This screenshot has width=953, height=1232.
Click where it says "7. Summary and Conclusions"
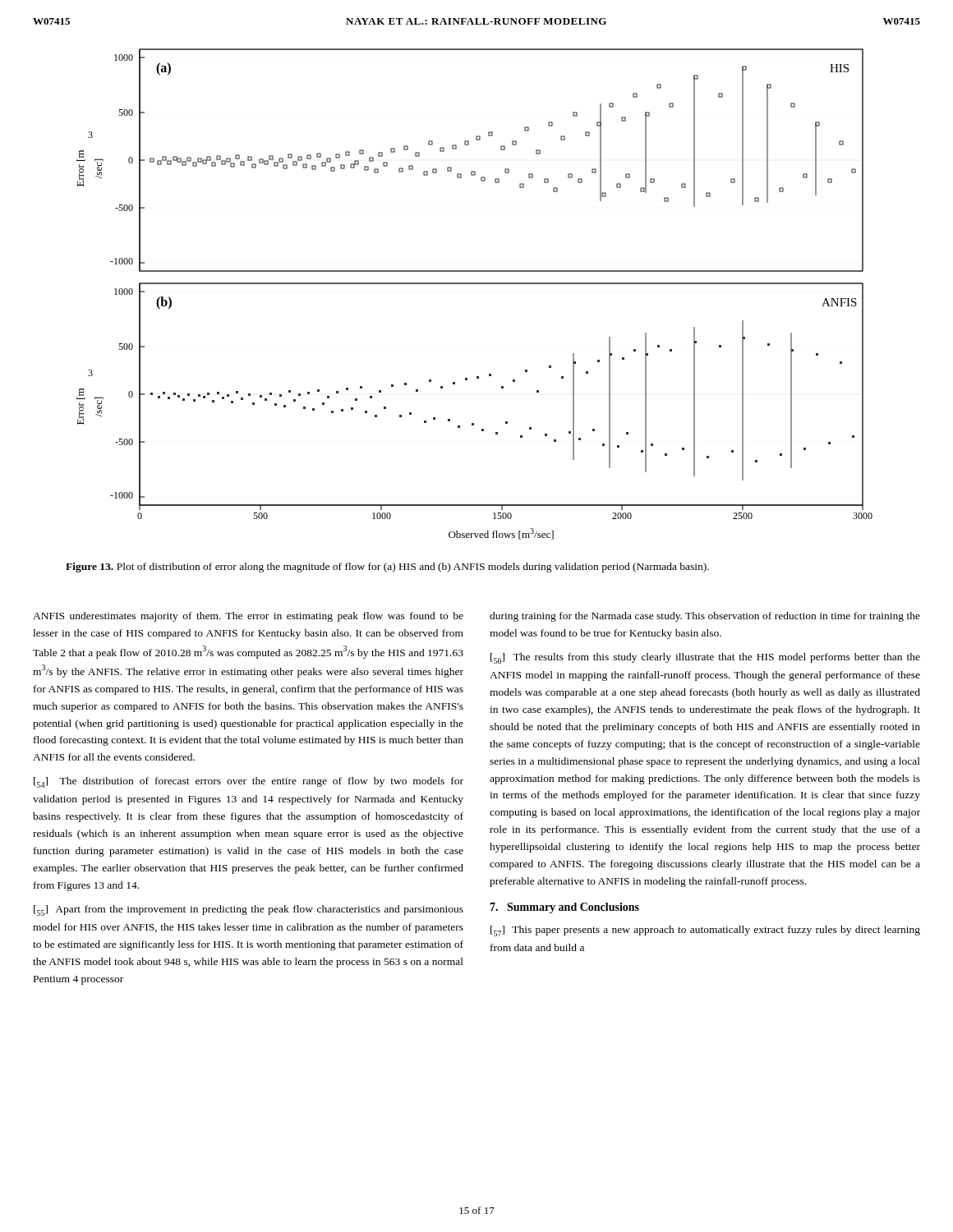(x=564, y=907)
